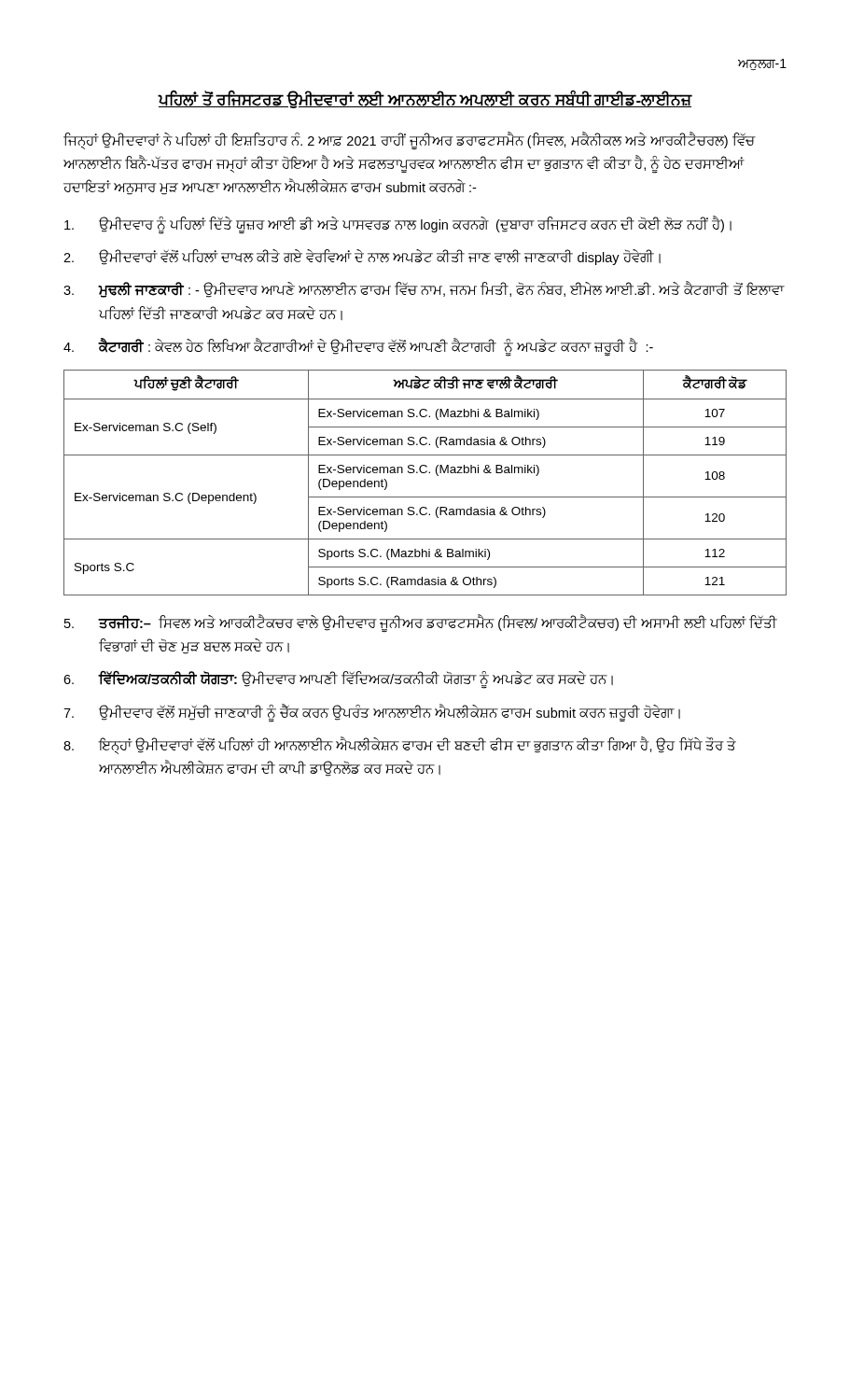Select the table that reads "Ex-Serviceman S.C. (Ramdasia & Othrs)"
Image resolution: width=850 pixels, height=1400 pixels.
[425, 482]
